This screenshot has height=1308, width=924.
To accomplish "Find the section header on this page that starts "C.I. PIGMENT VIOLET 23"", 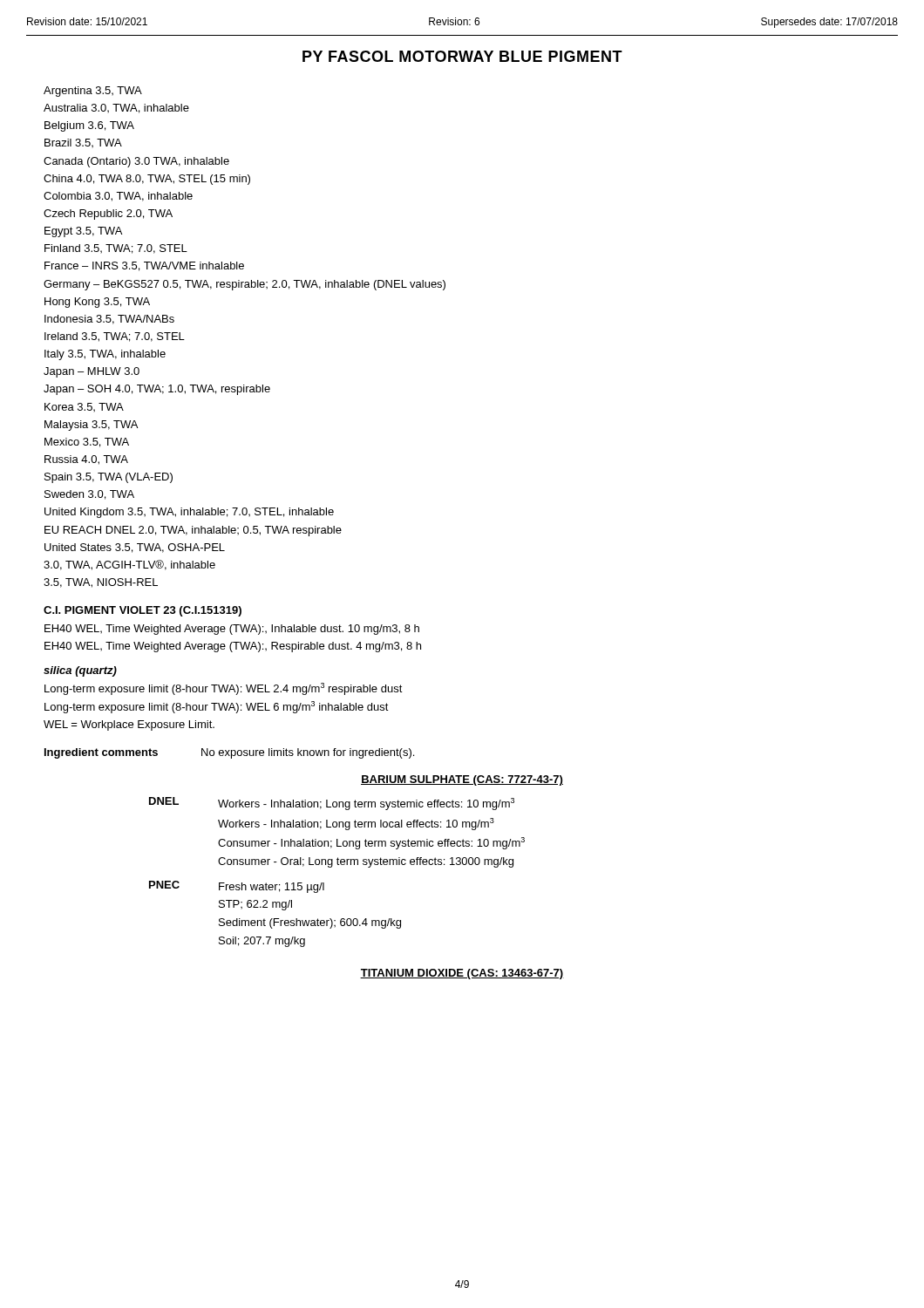I will 143,610.
